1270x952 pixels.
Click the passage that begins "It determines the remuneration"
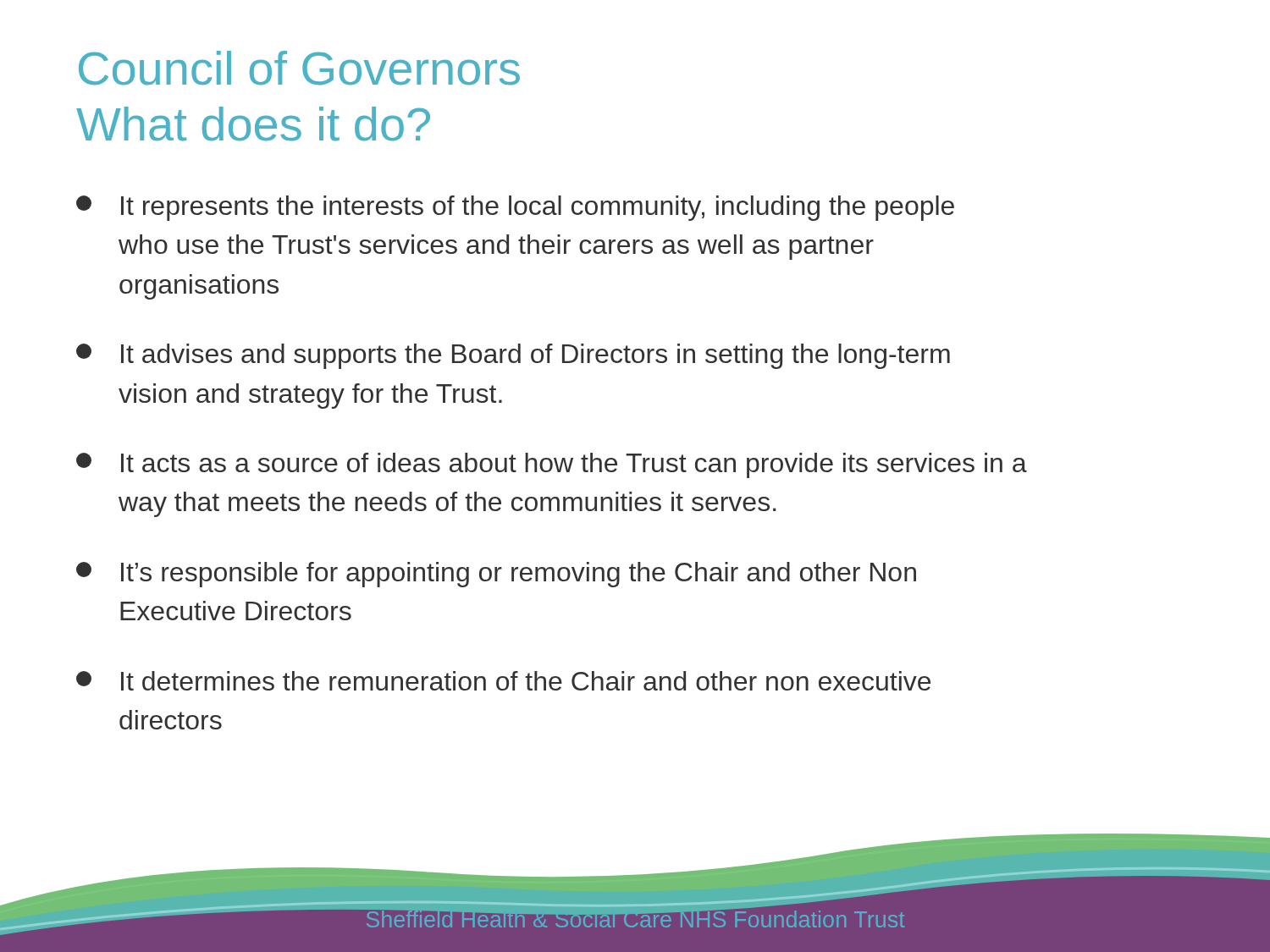tap(504, 701)
